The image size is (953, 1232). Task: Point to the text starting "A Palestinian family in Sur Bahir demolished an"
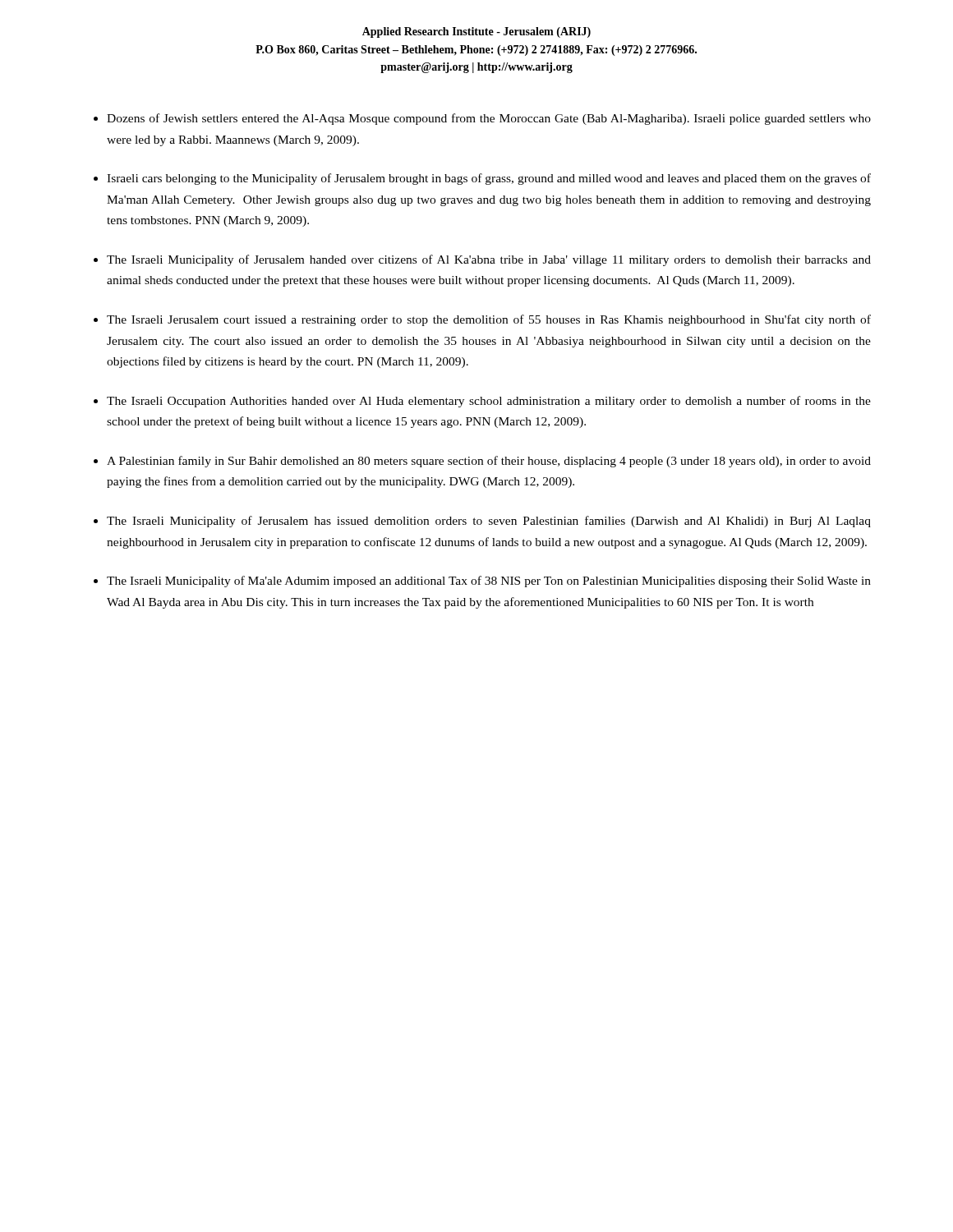[489, 471]
